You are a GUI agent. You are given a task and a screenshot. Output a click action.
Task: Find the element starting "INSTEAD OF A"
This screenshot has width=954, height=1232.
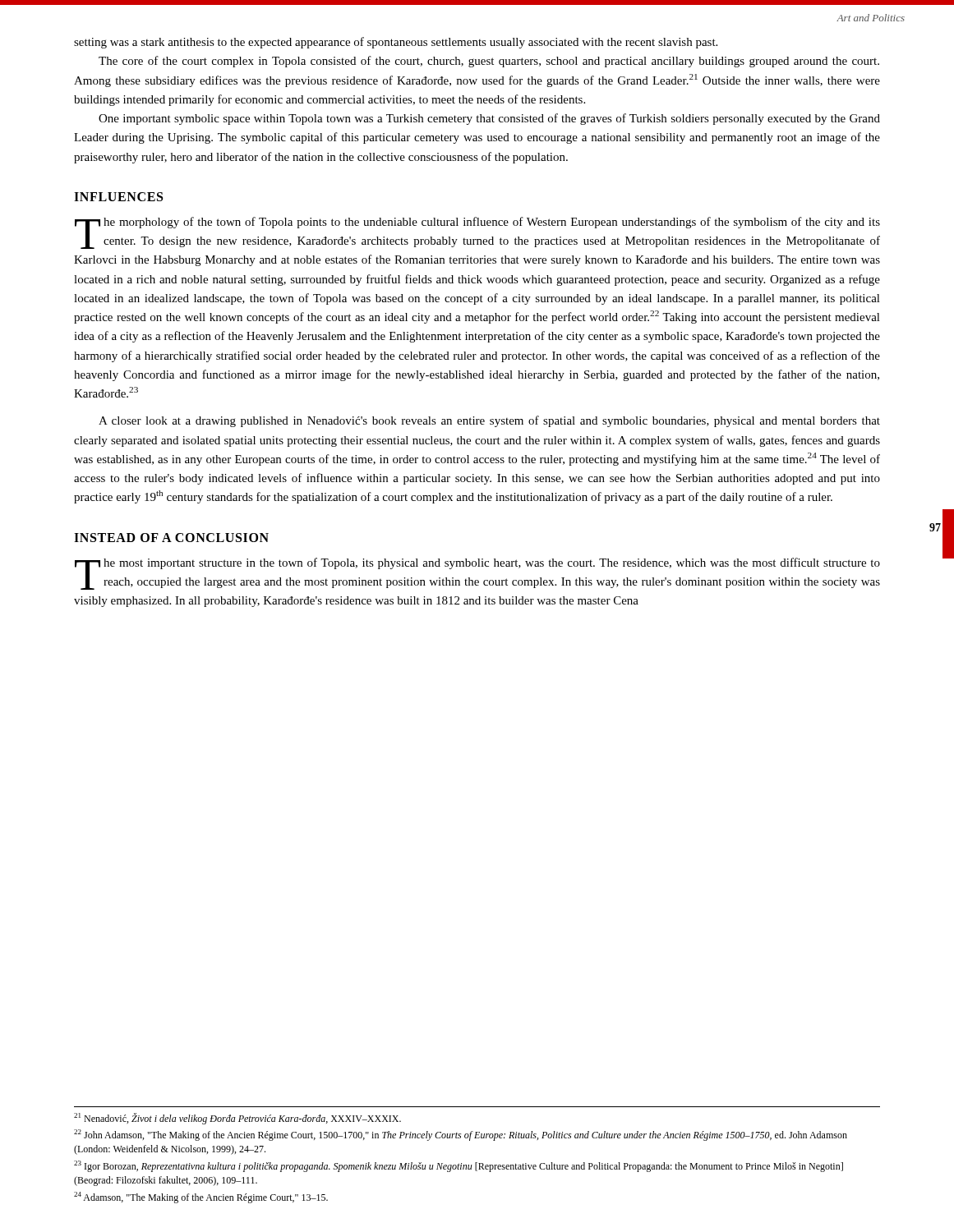pyautogui.click(x=172, y=537)
